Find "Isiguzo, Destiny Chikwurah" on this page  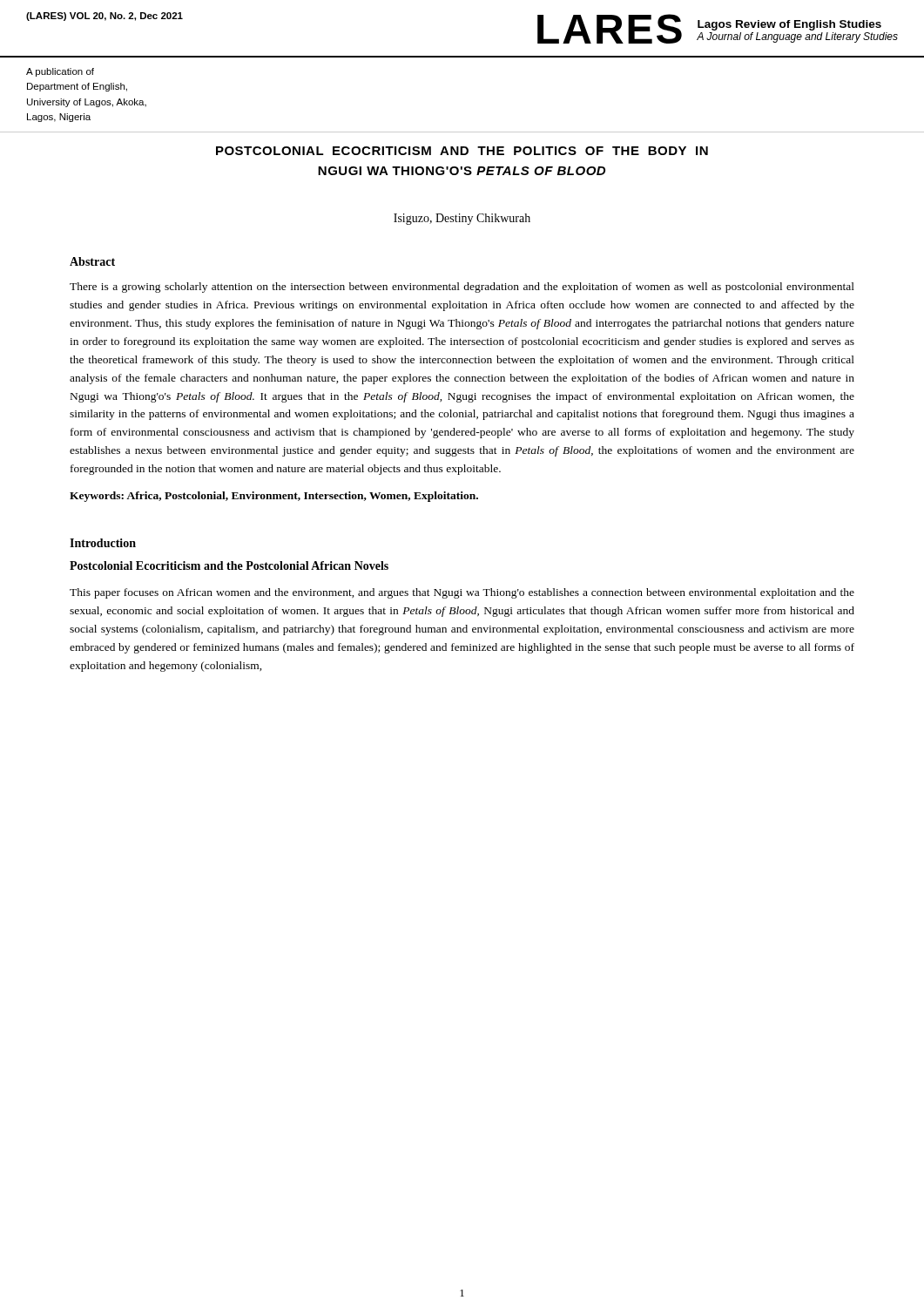(x=462, y=218)
